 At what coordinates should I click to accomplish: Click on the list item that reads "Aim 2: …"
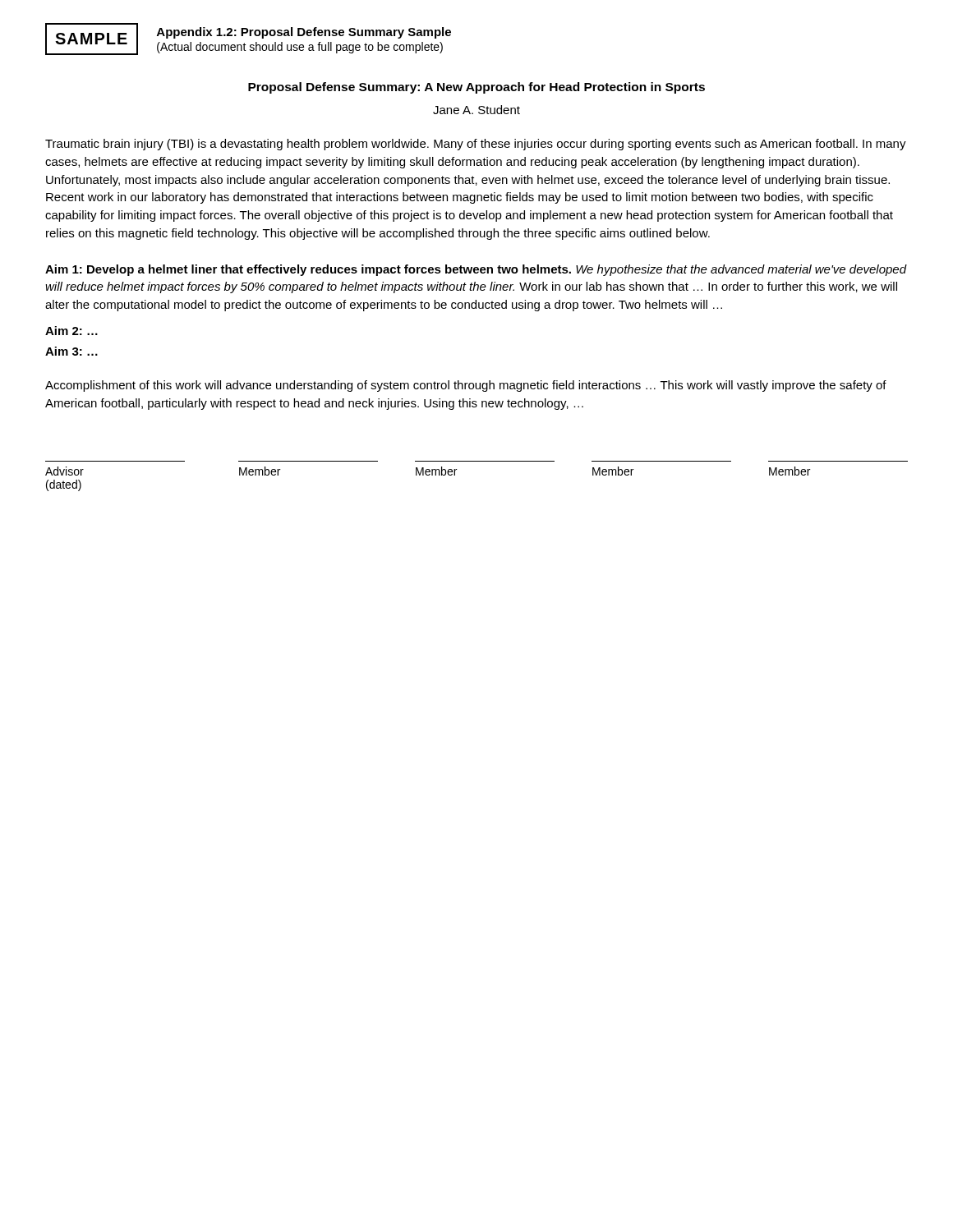(x=72, y=330)
